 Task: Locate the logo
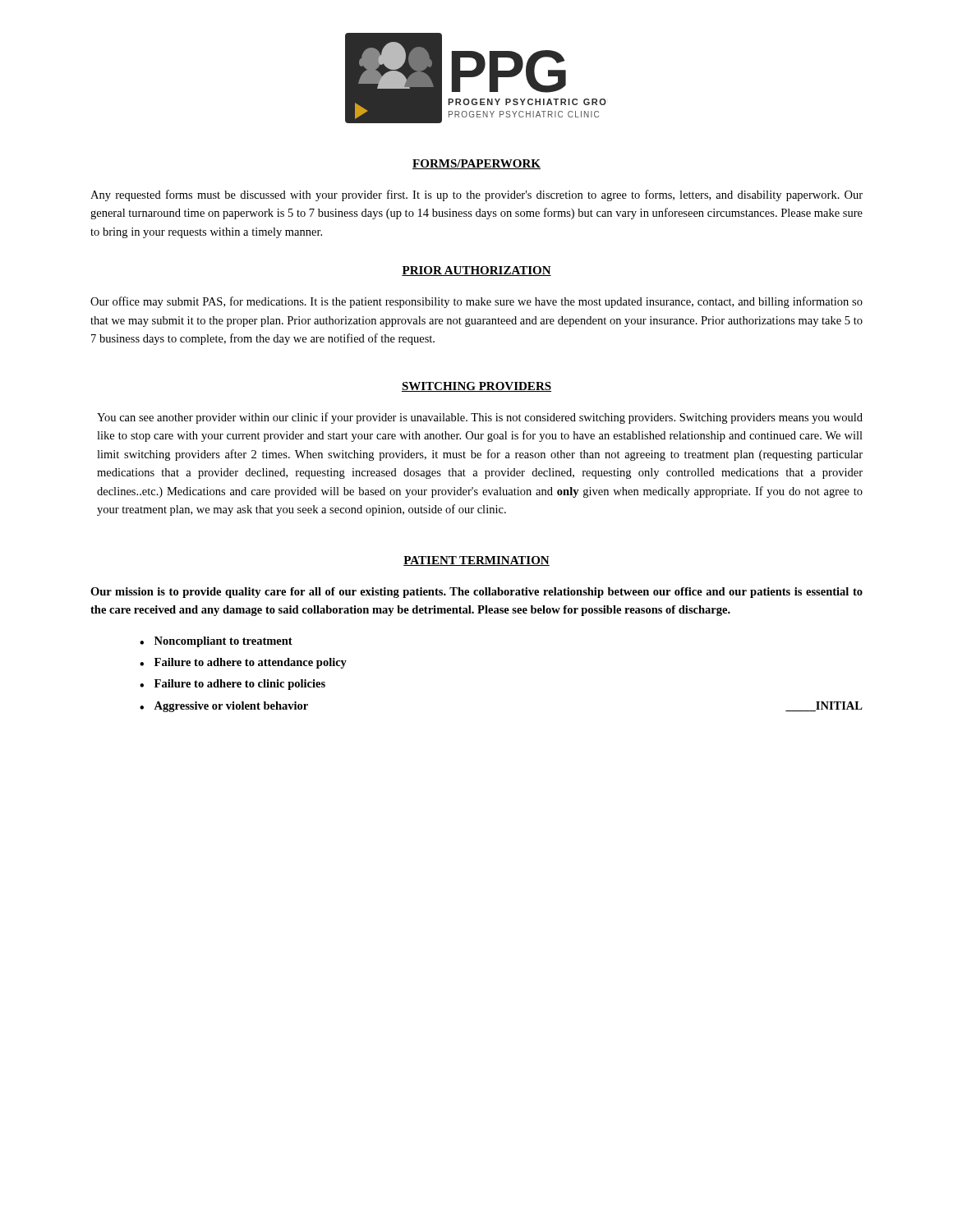tap(476, 65)
